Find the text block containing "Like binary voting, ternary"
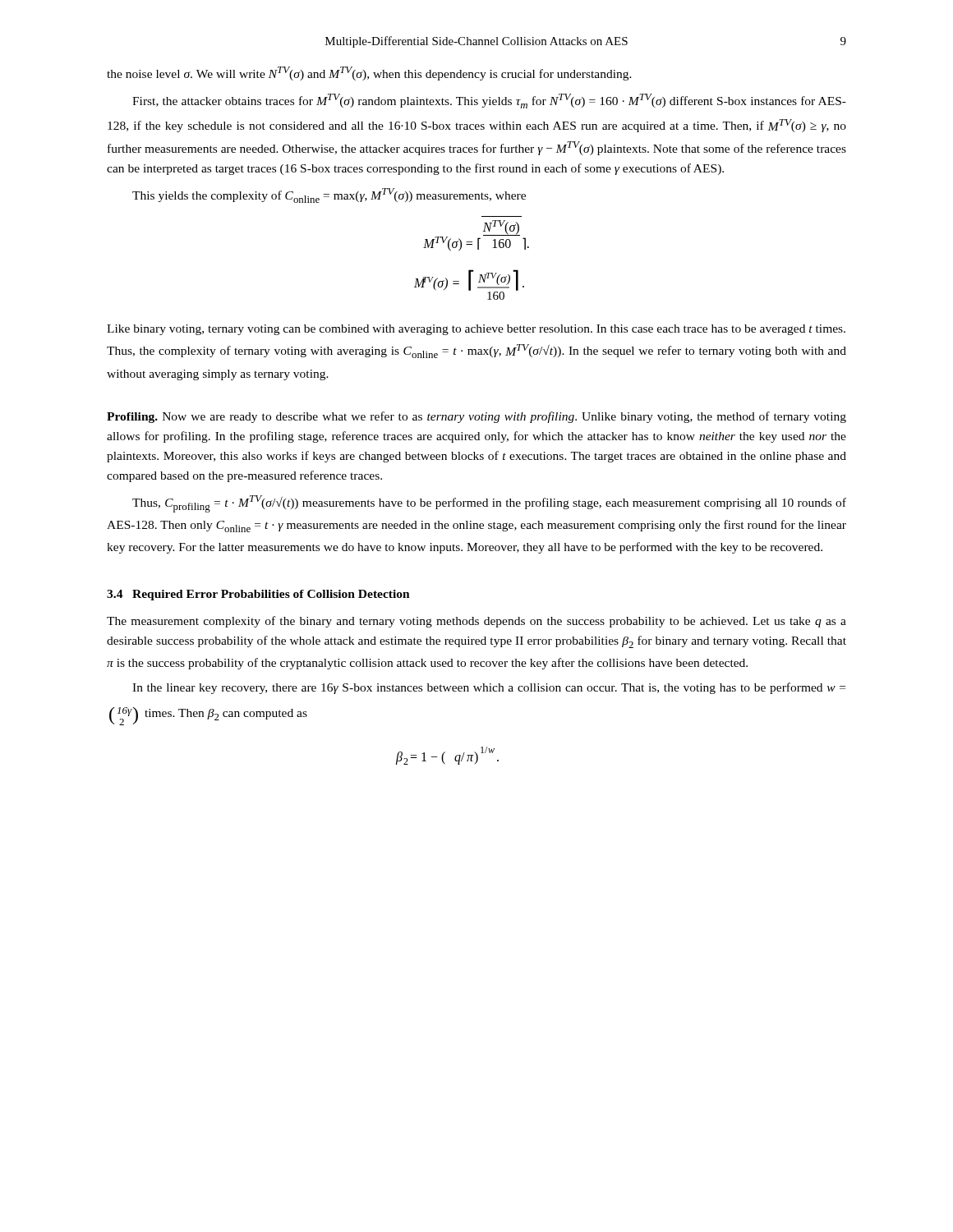 pyautogui.click(x=476, y=351)
